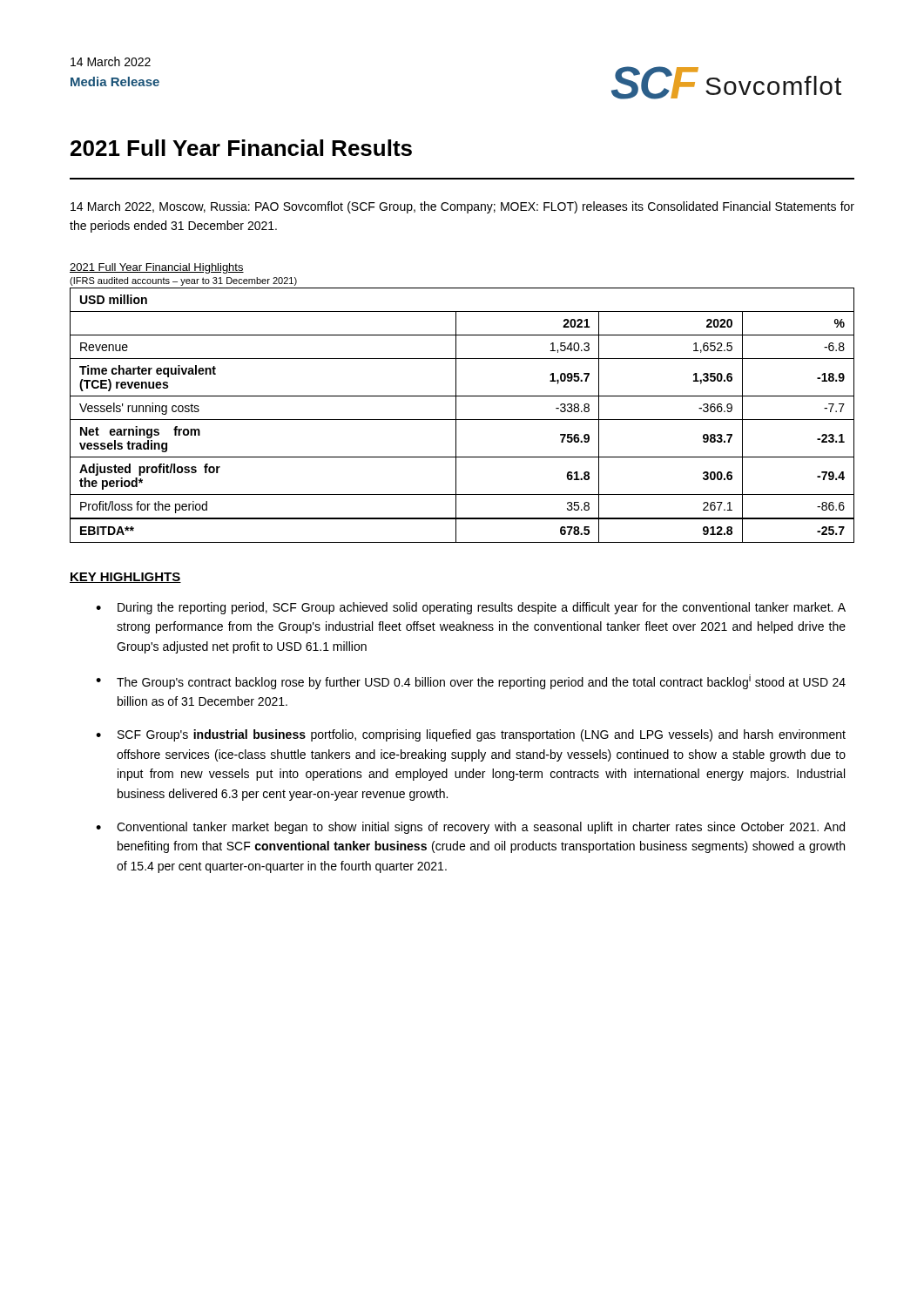Click a caption
The image size is (924, 1307).
point(462,273)
